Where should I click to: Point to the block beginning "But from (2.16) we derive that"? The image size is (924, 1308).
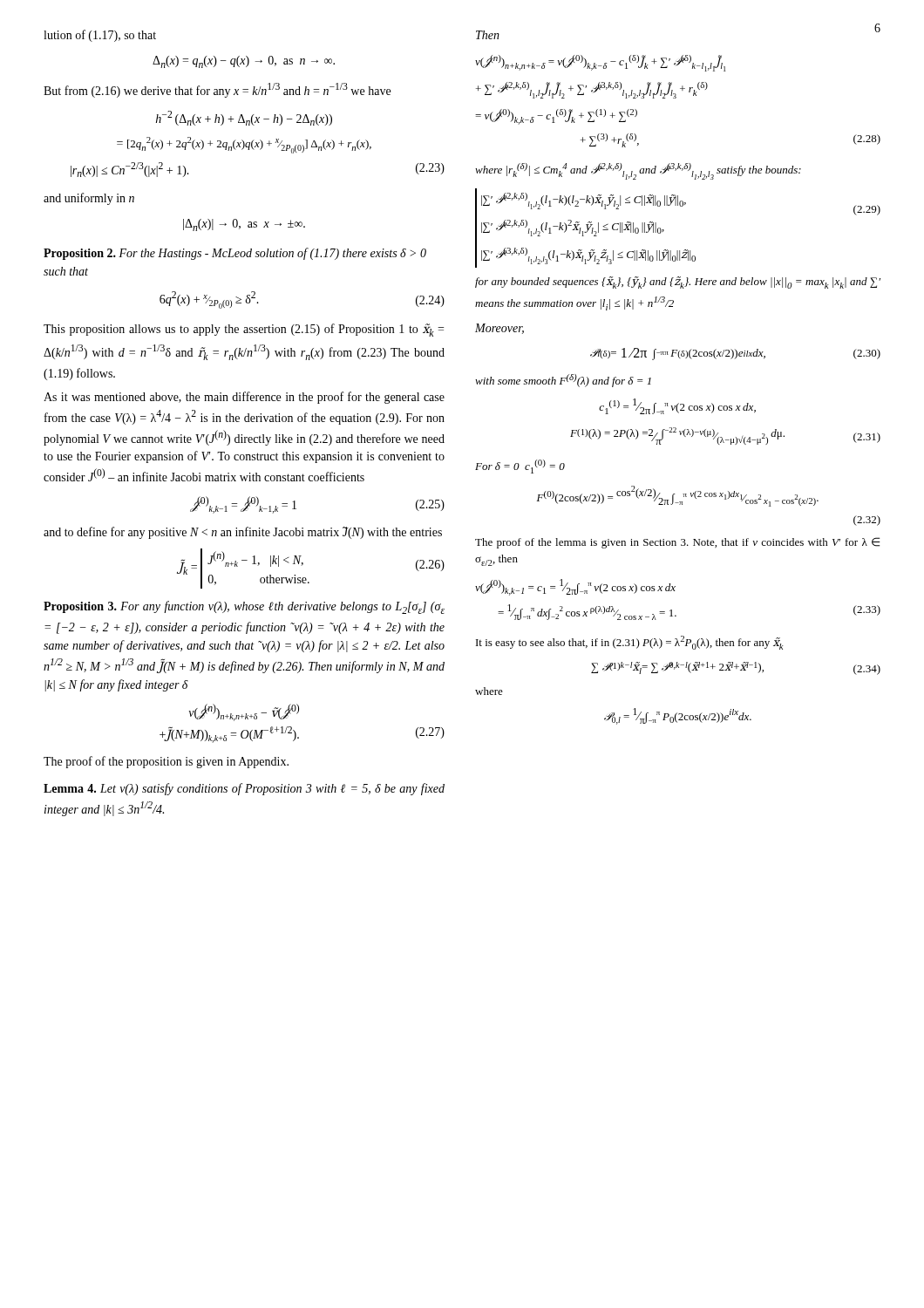click(x=217, y=89)
